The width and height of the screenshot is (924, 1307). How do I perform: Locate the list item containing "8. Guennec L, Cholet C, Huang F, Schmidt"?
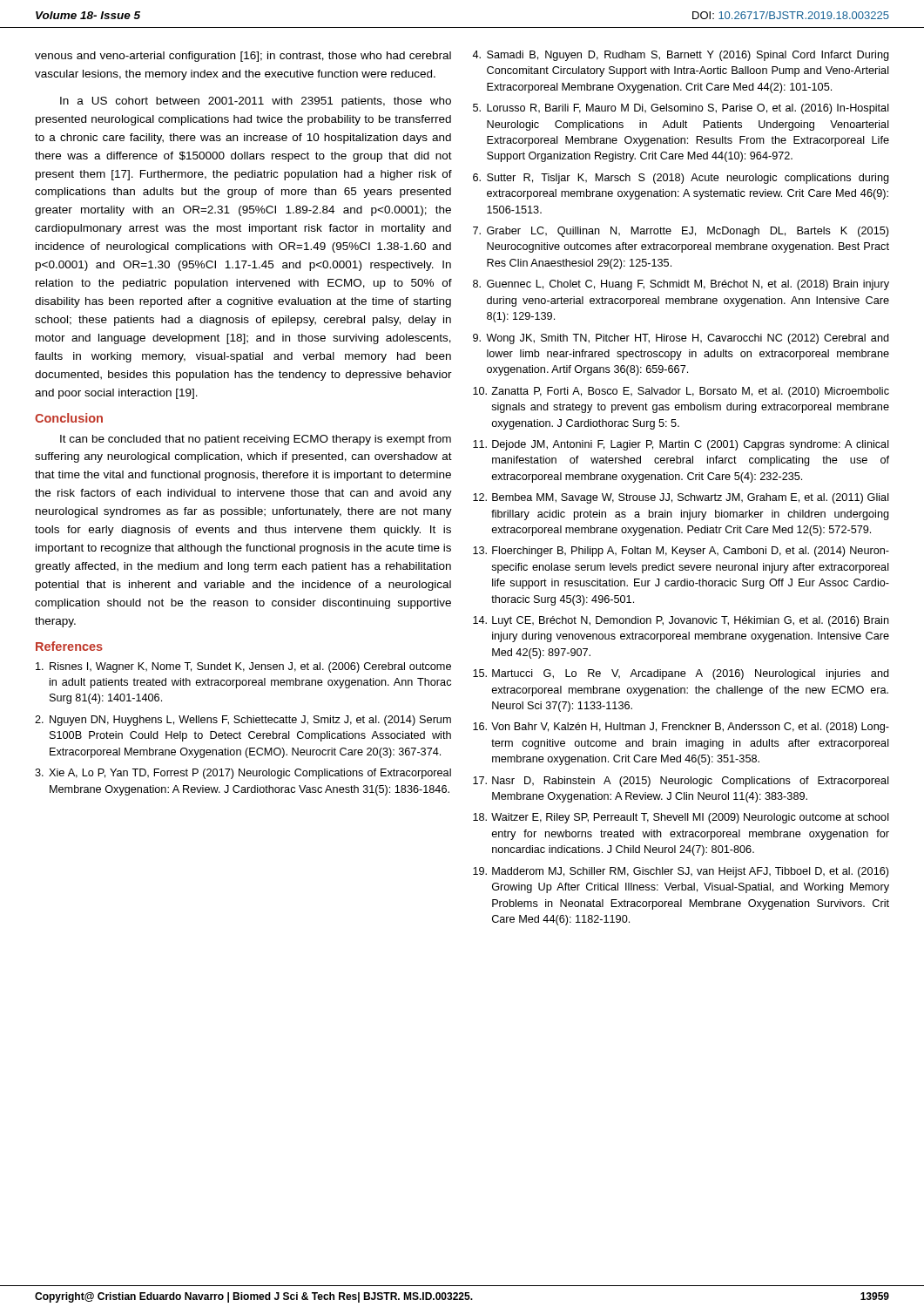[681, 300]
